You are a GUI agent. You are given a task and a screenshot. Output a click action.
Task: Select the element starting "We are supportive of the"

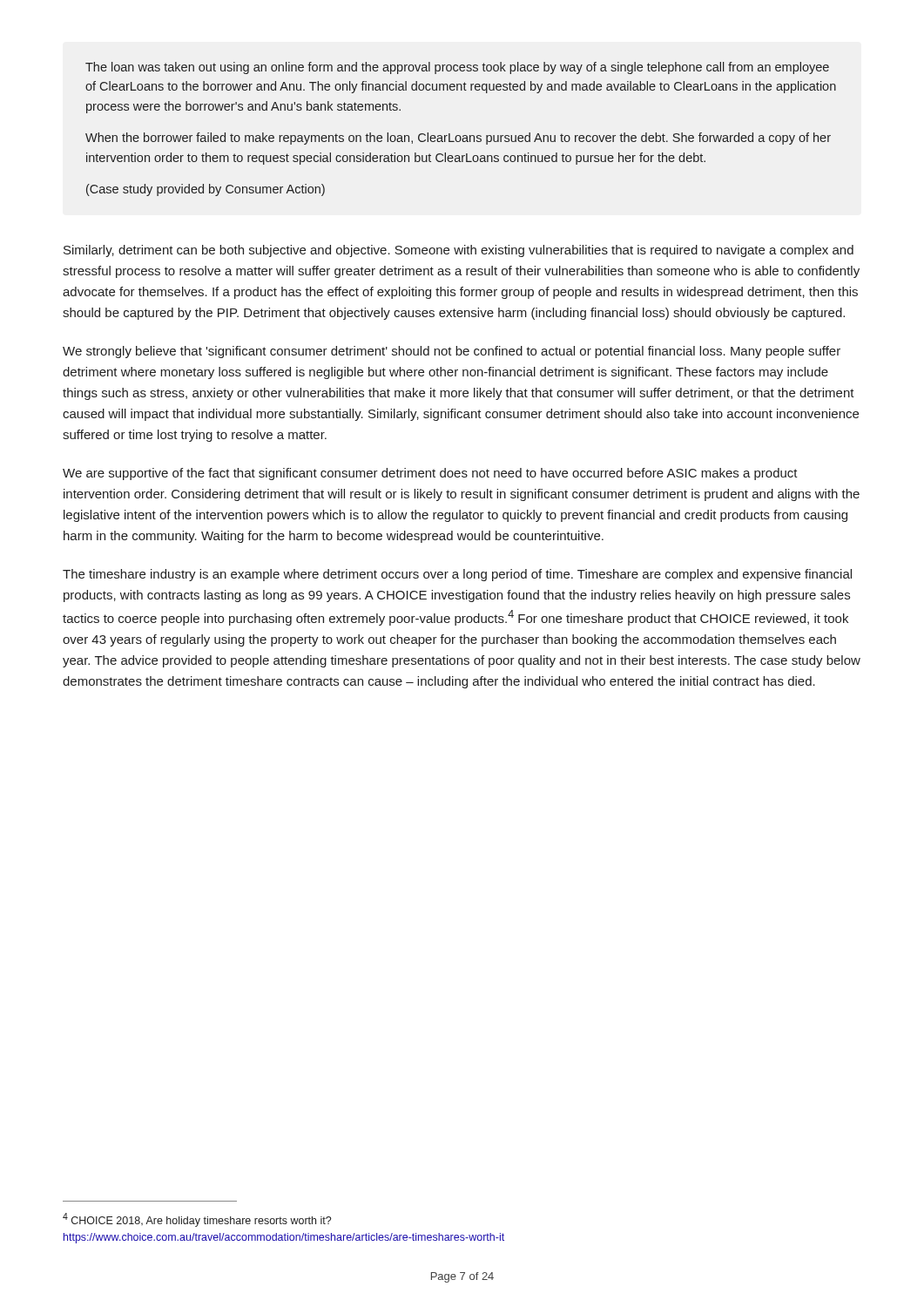click(461, 504)
